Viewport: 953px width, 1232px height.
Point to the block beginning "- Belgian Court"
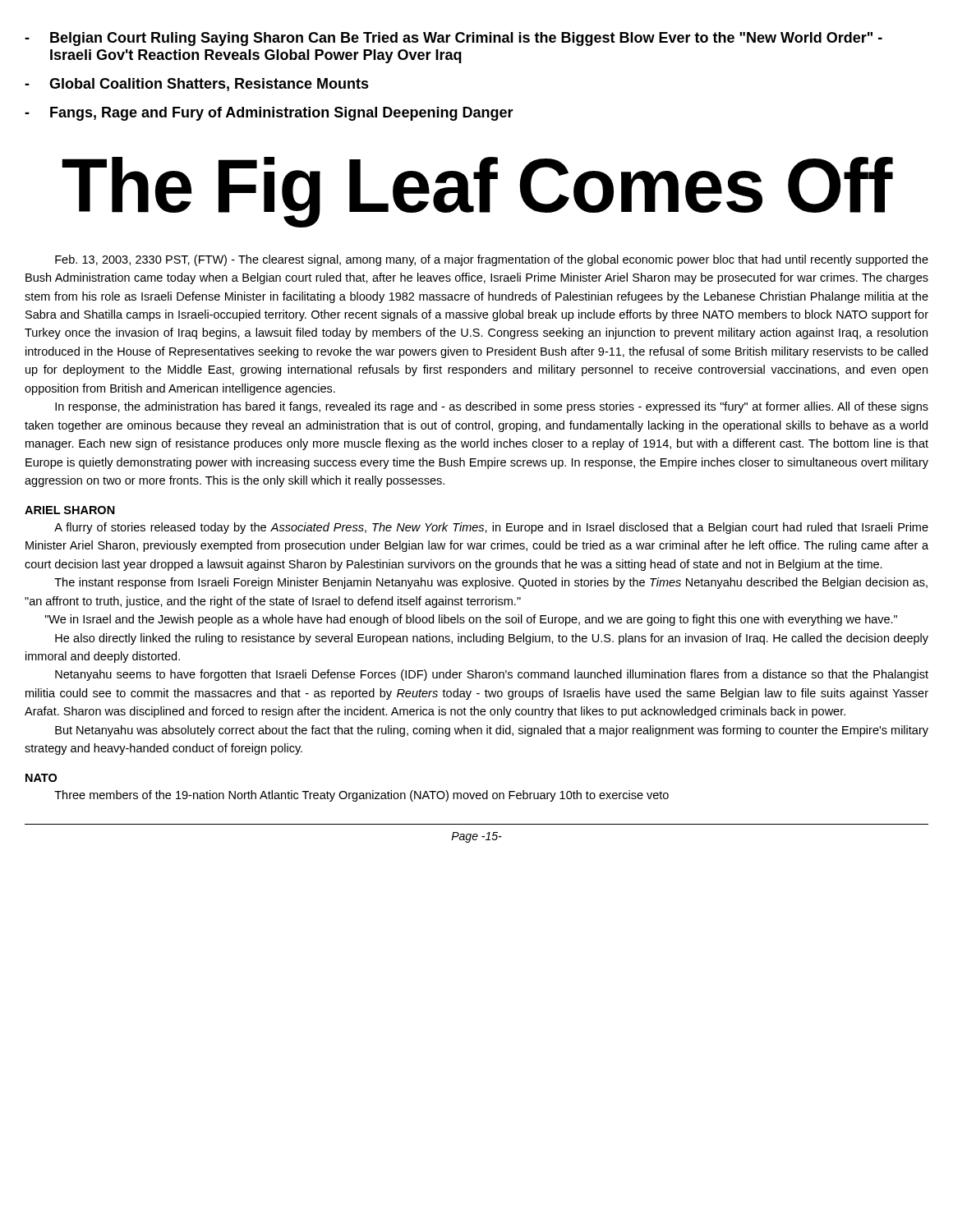click(x=476, y=47)
